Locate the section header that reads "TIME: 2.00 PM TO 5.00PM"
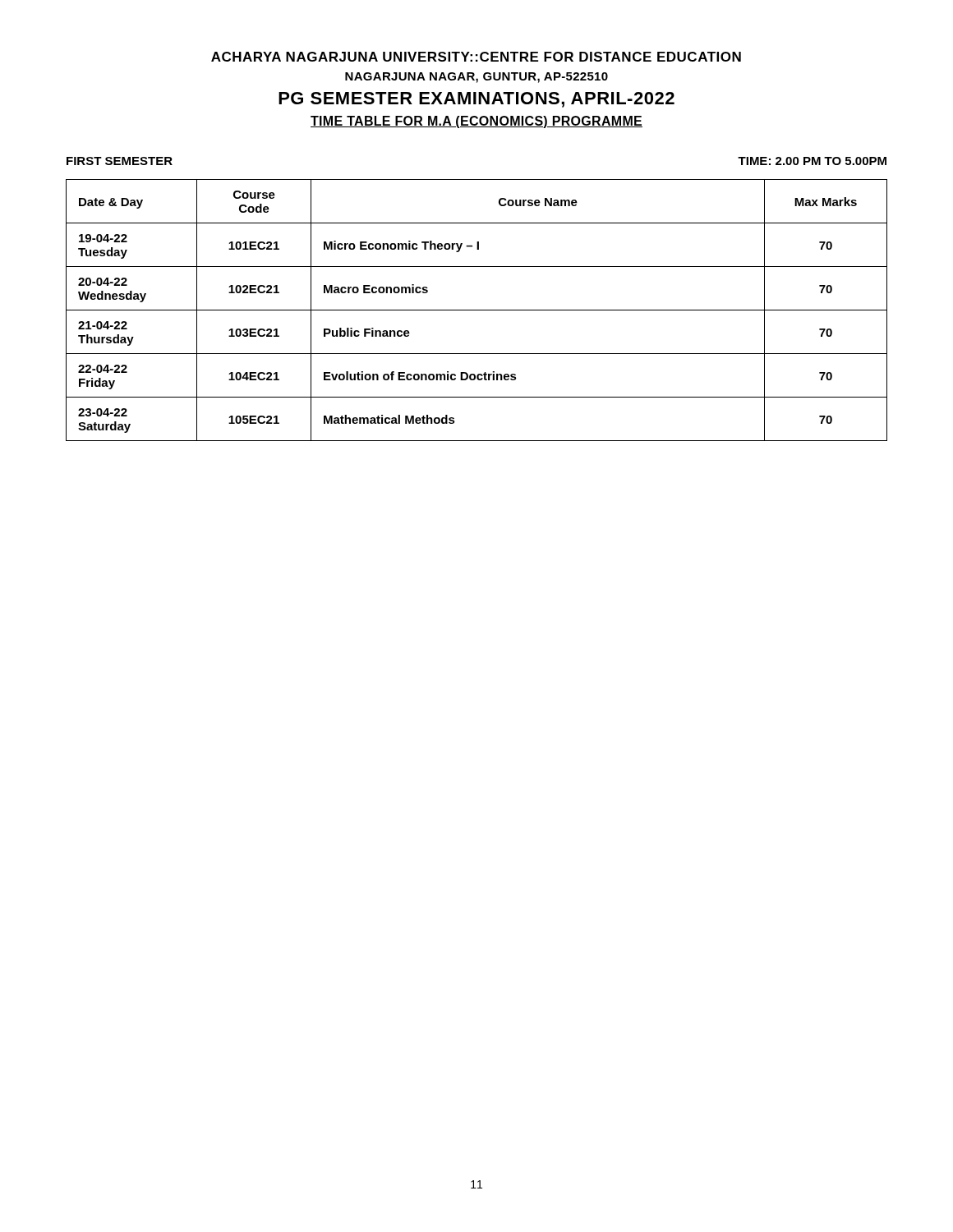 click(813, 161)
